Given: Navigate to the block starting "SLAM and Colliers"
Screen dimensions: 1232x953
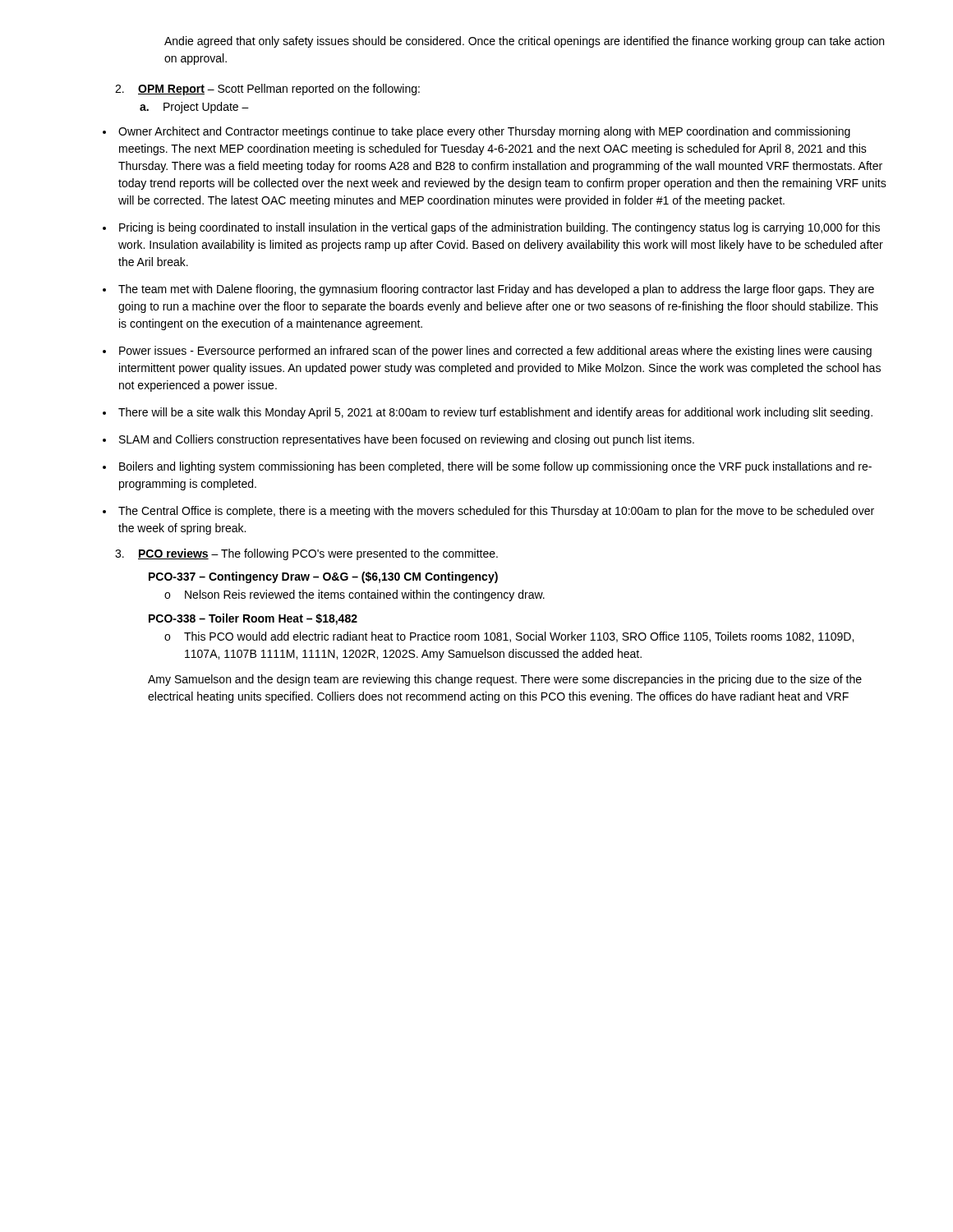Looking at the screenshot, I should [407, 439].
